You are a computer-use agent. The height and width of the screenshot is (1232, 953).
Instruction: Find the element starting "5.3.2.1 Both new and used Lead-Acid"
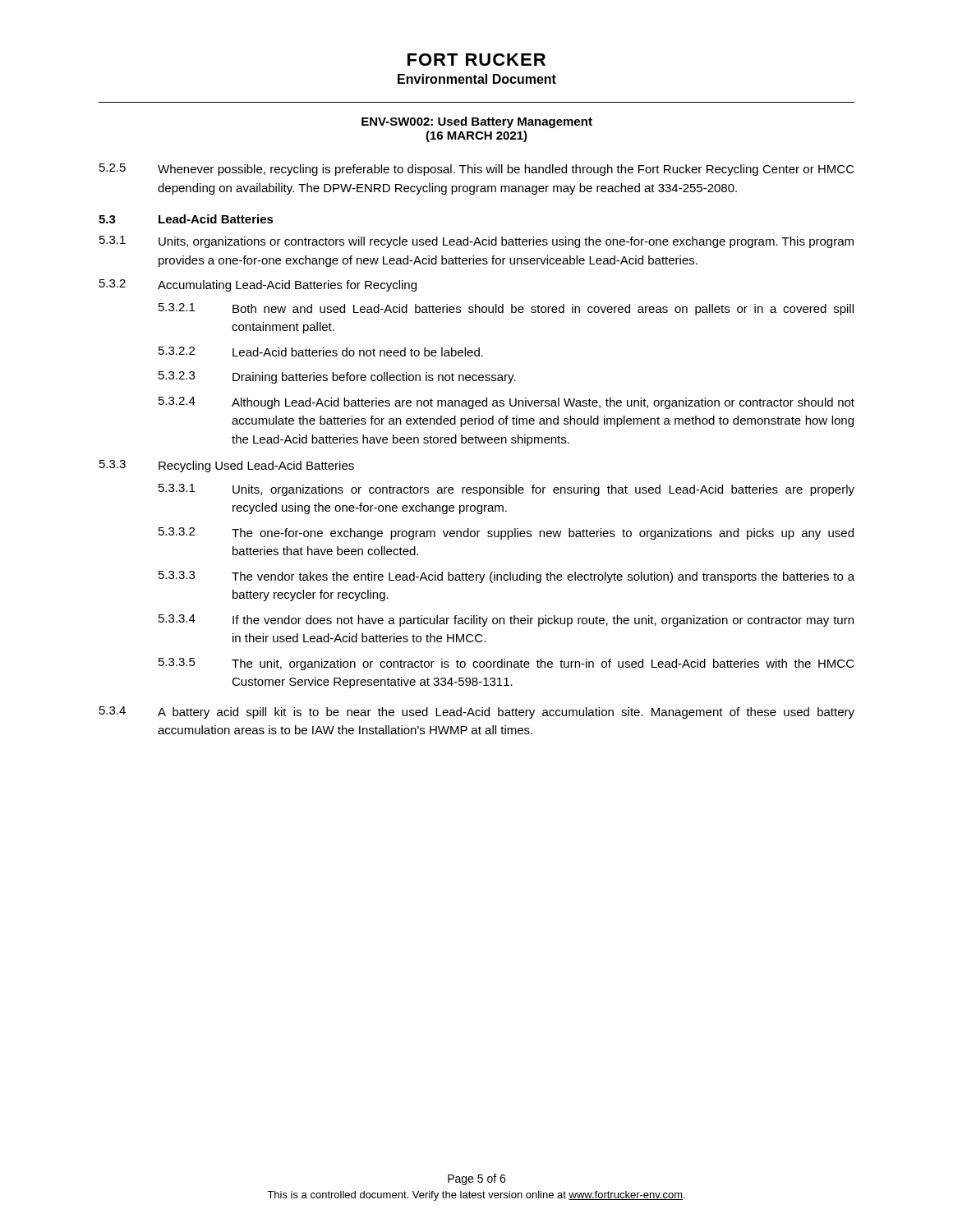506,318
